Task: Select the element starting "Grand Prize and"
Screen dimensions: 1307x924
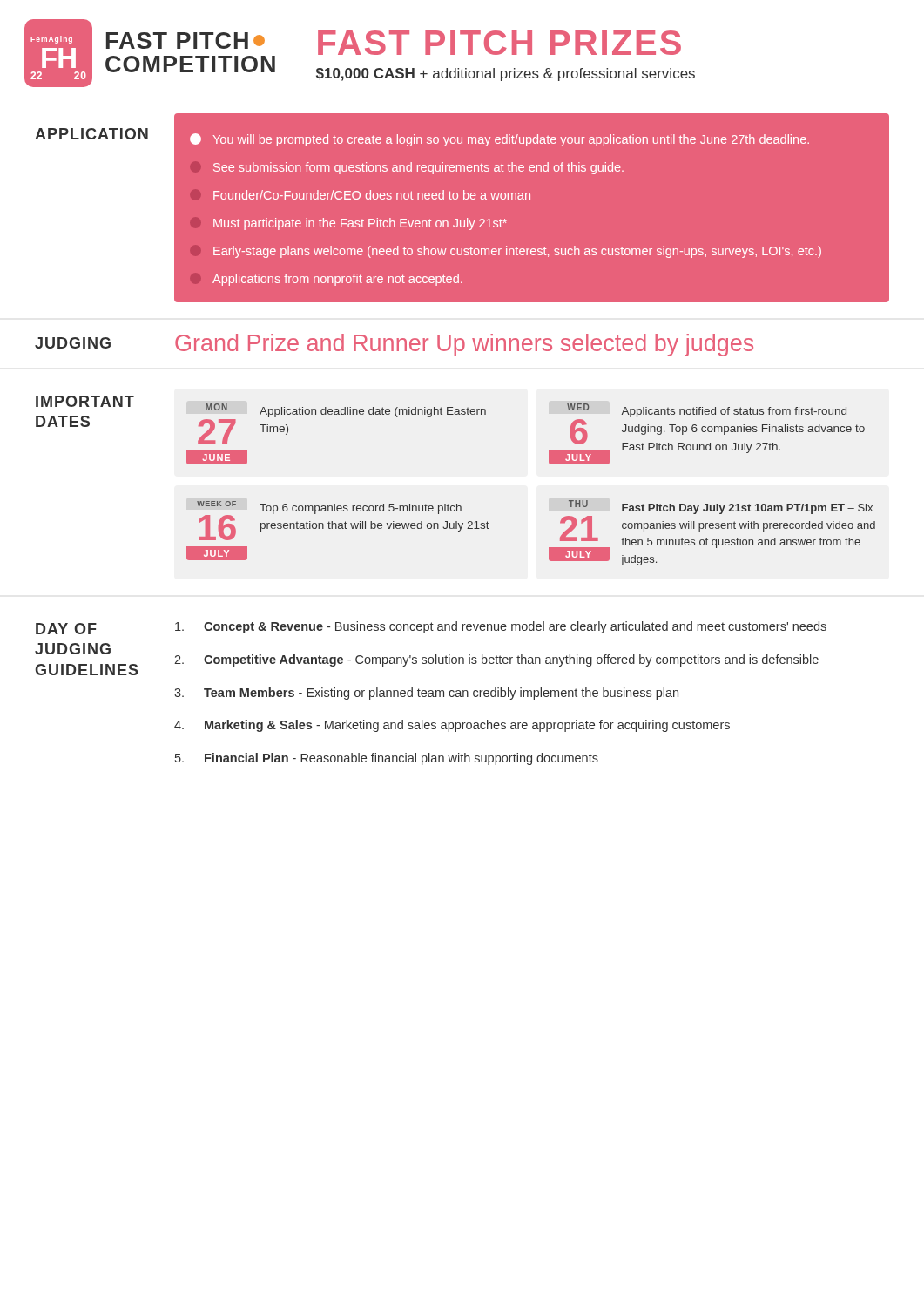Action: 464,343
